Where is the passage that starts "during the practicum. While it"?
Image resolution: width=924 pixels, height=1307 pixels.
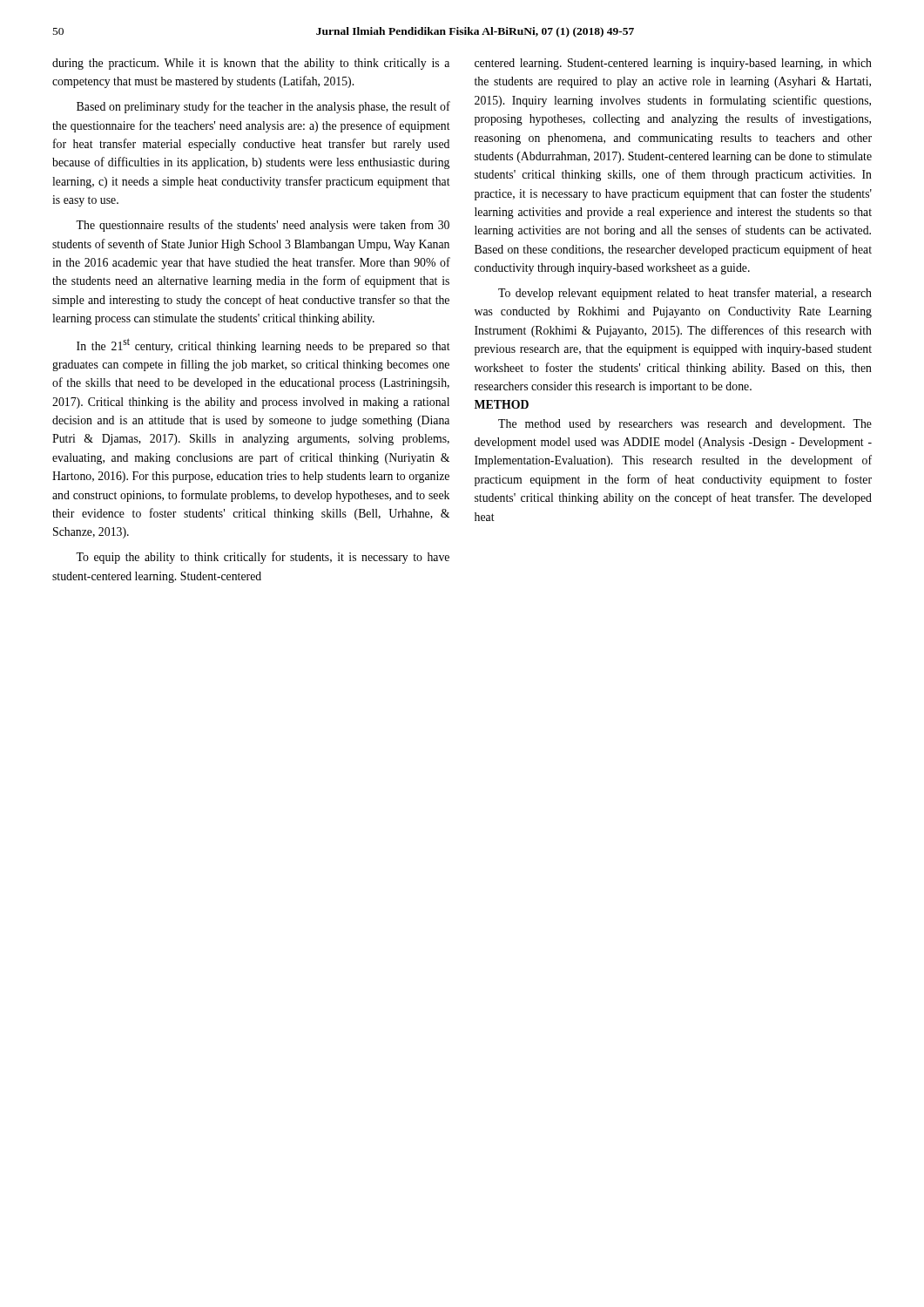[251, 320]
